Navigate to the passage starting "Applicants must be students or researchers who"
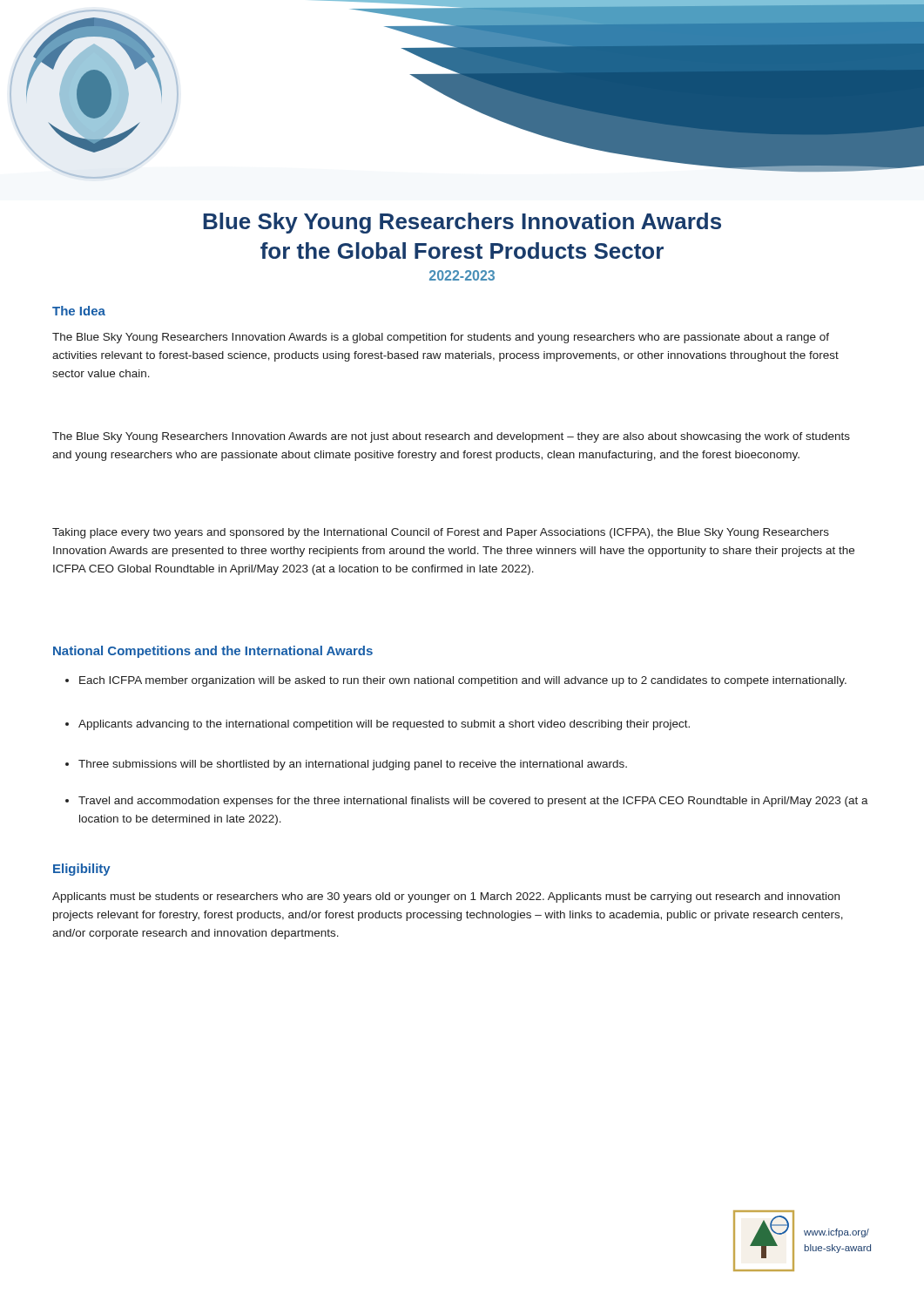The height and width of the screenshot is (1307, 924). pos(462,915)
